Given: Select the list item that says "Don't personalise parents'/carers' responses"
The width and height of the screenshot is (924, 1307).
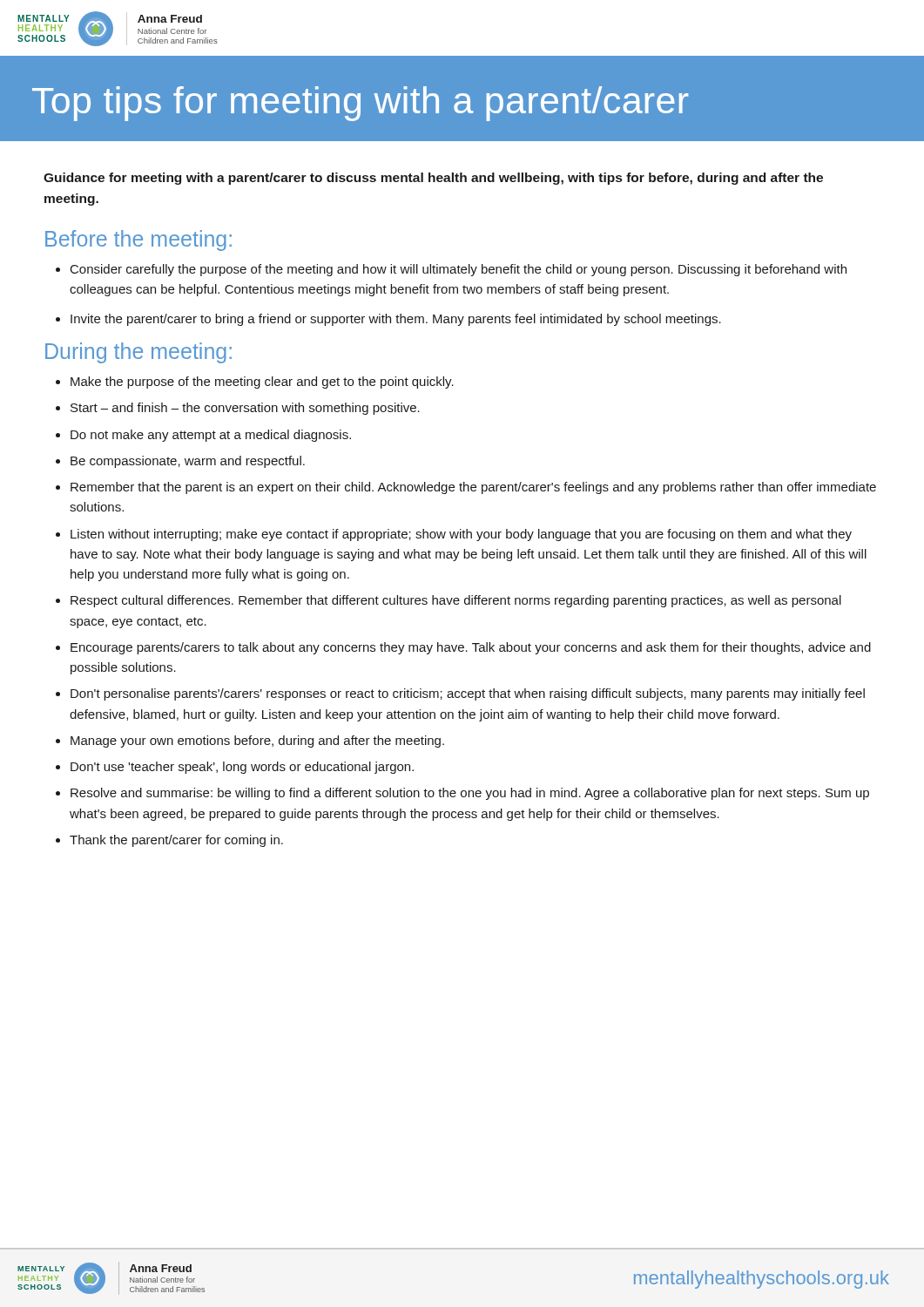Looking at the screenshot, I should click(462, 704).
